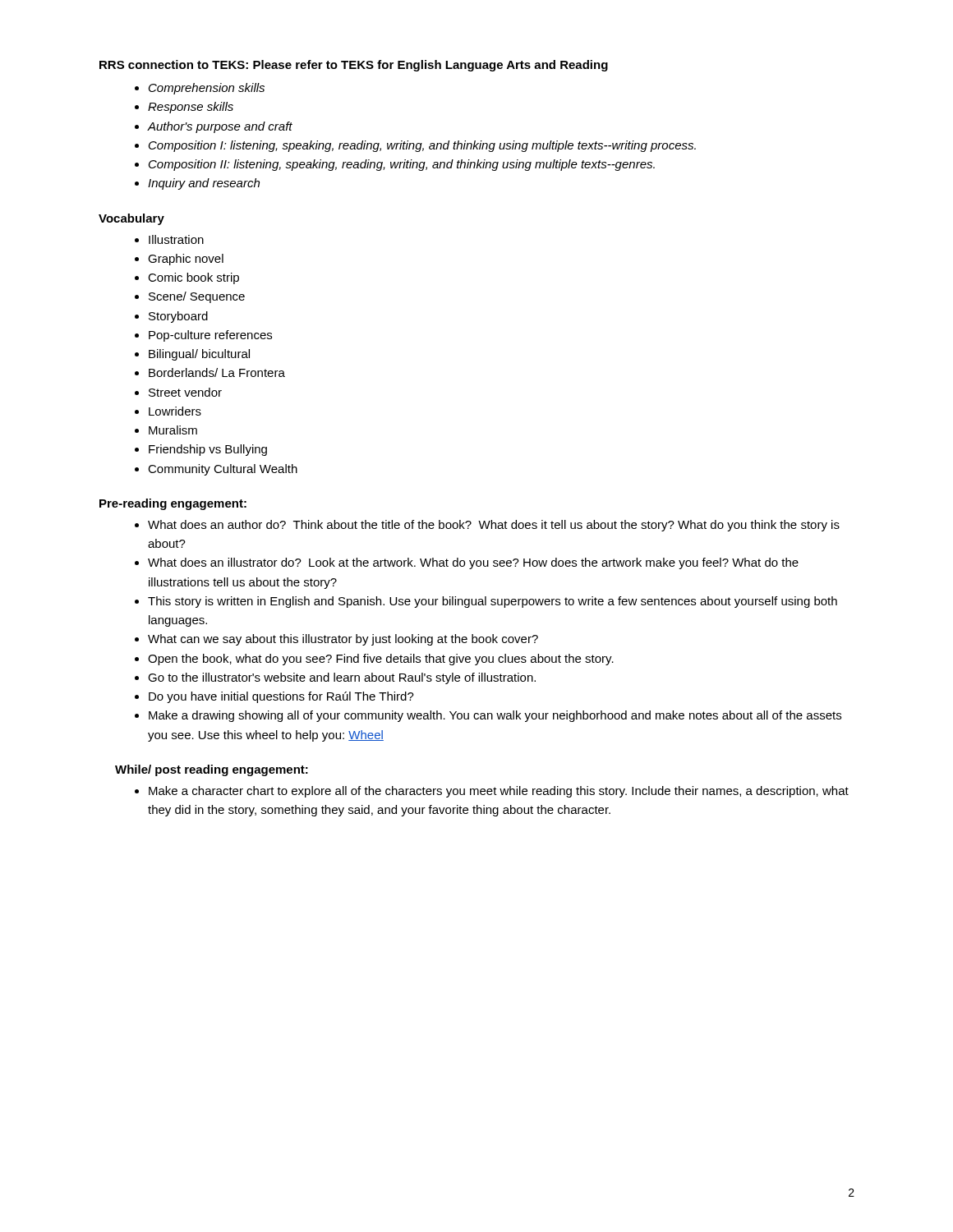Click on the text starting "What does an author"

[494, 534]
